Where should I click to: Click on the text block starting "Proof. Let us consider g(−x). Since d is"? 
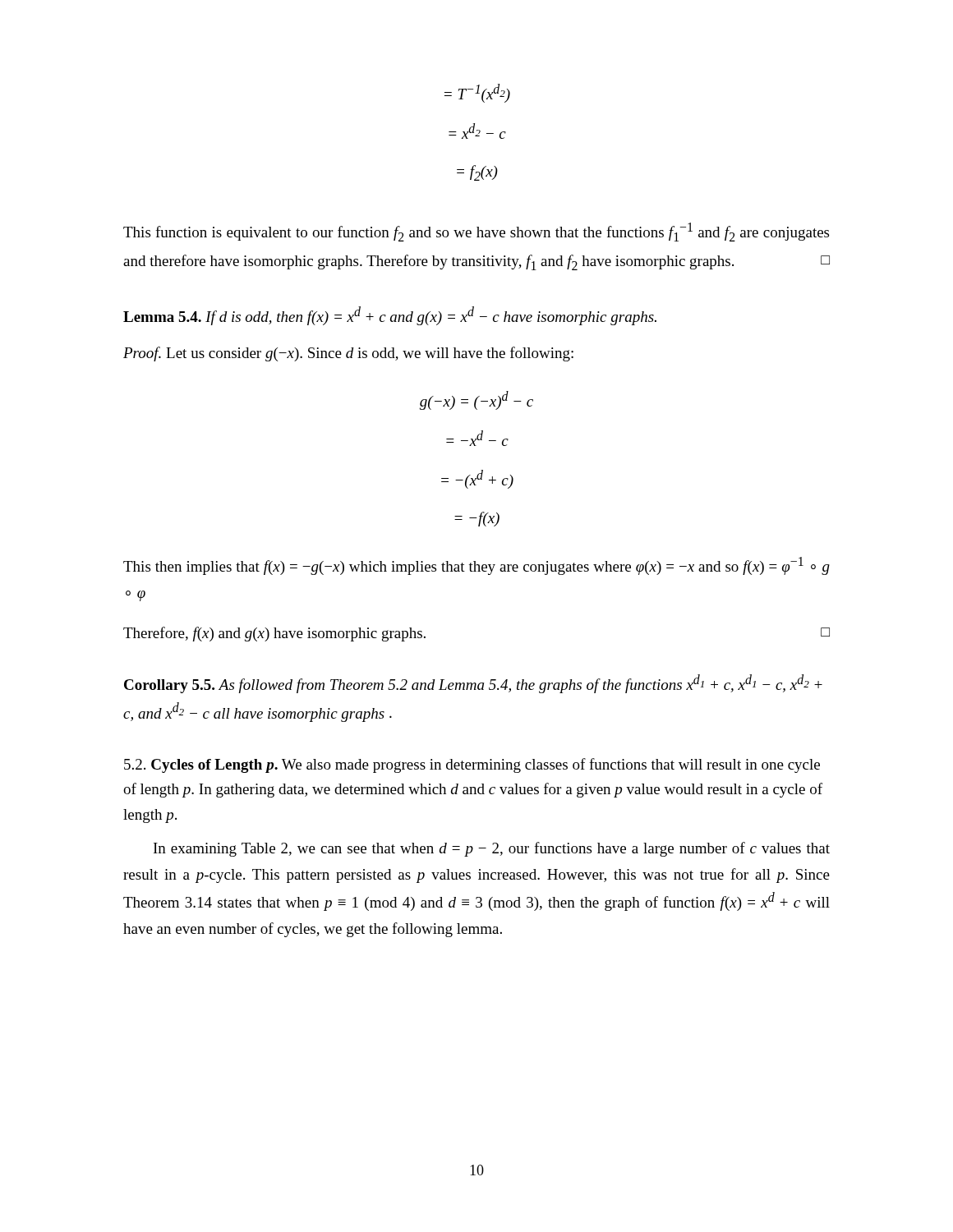click(349, 353)
